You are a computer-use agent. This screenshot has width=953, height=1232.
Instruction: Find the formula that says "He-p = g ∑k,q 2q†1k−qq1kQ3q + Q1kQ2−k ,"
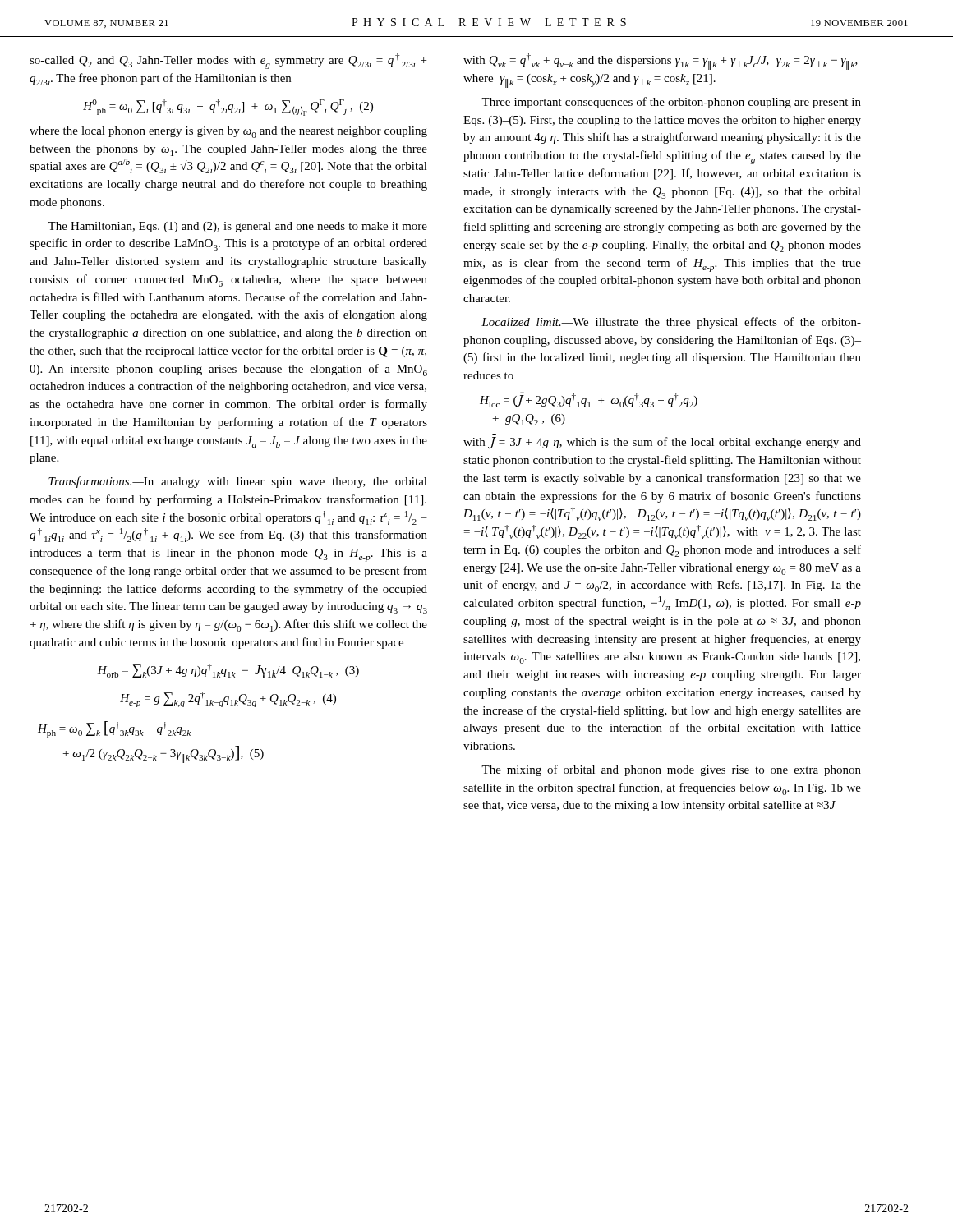pos(228,697)
